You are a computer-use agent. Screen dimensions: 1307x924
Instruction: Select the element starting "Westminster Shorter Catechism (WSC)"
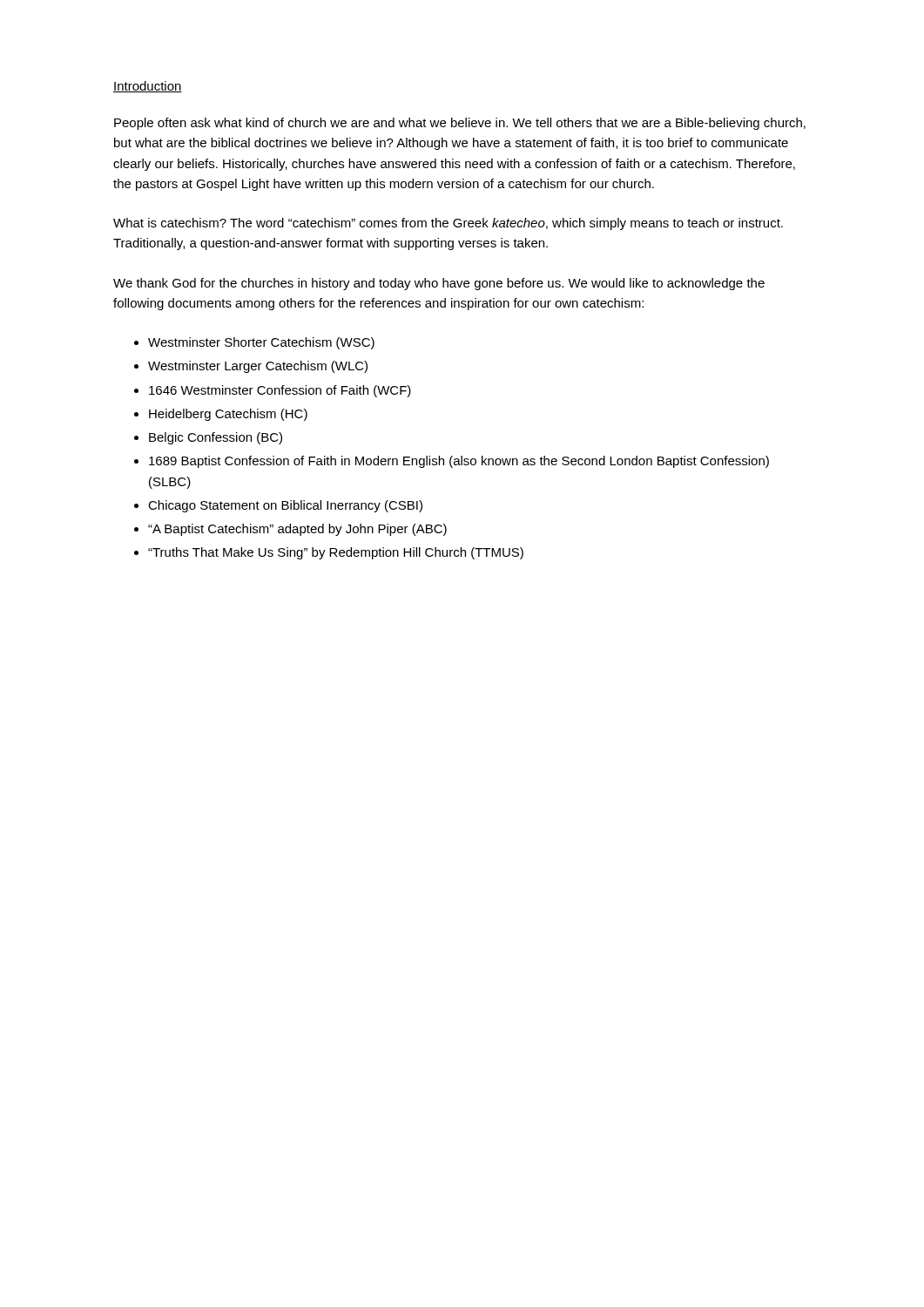pos(262,342)
